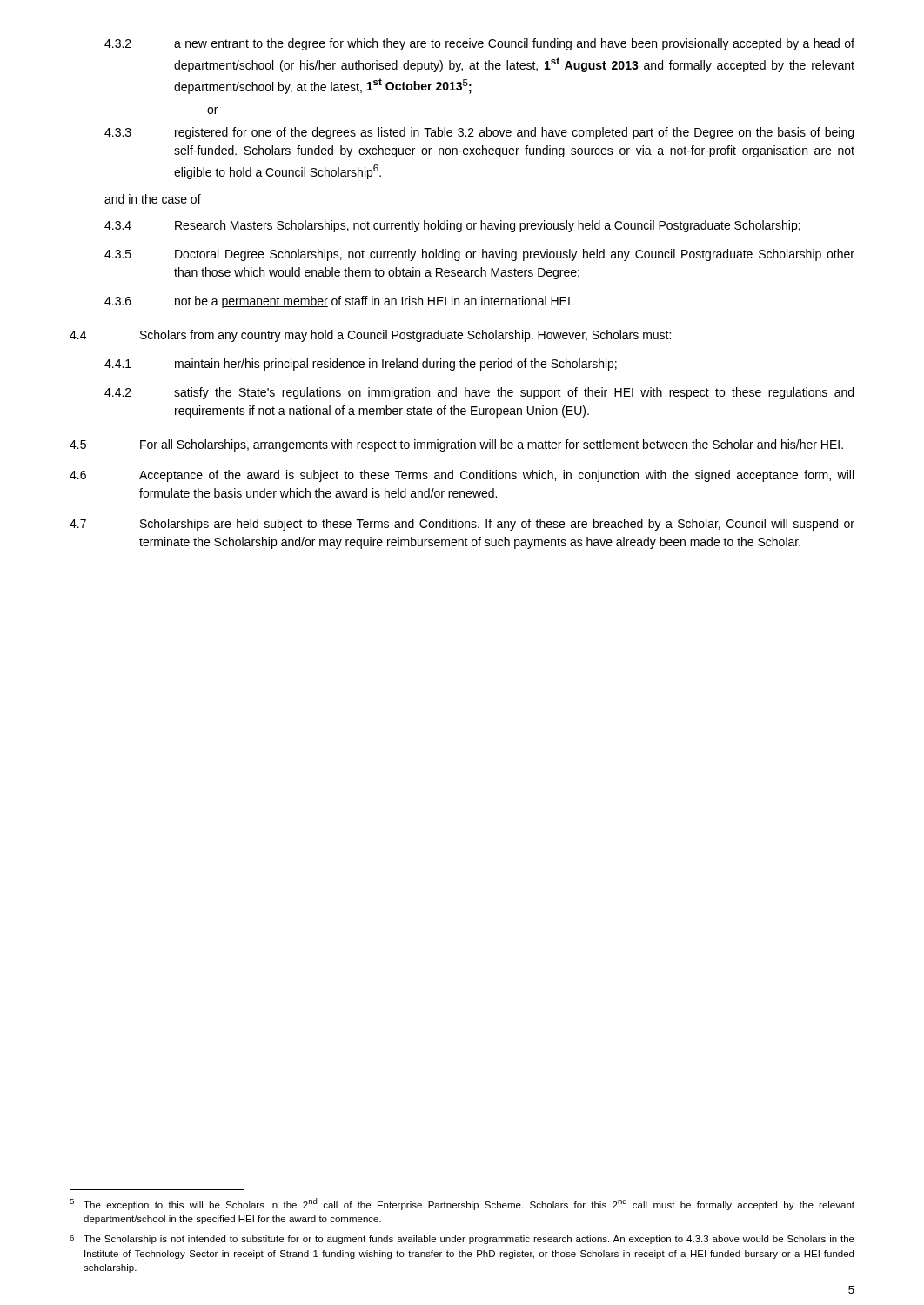
Task: Navigate to the element starting "4.3.4 Research Masters Scholarships,"
Action: [x=479, y=226]
